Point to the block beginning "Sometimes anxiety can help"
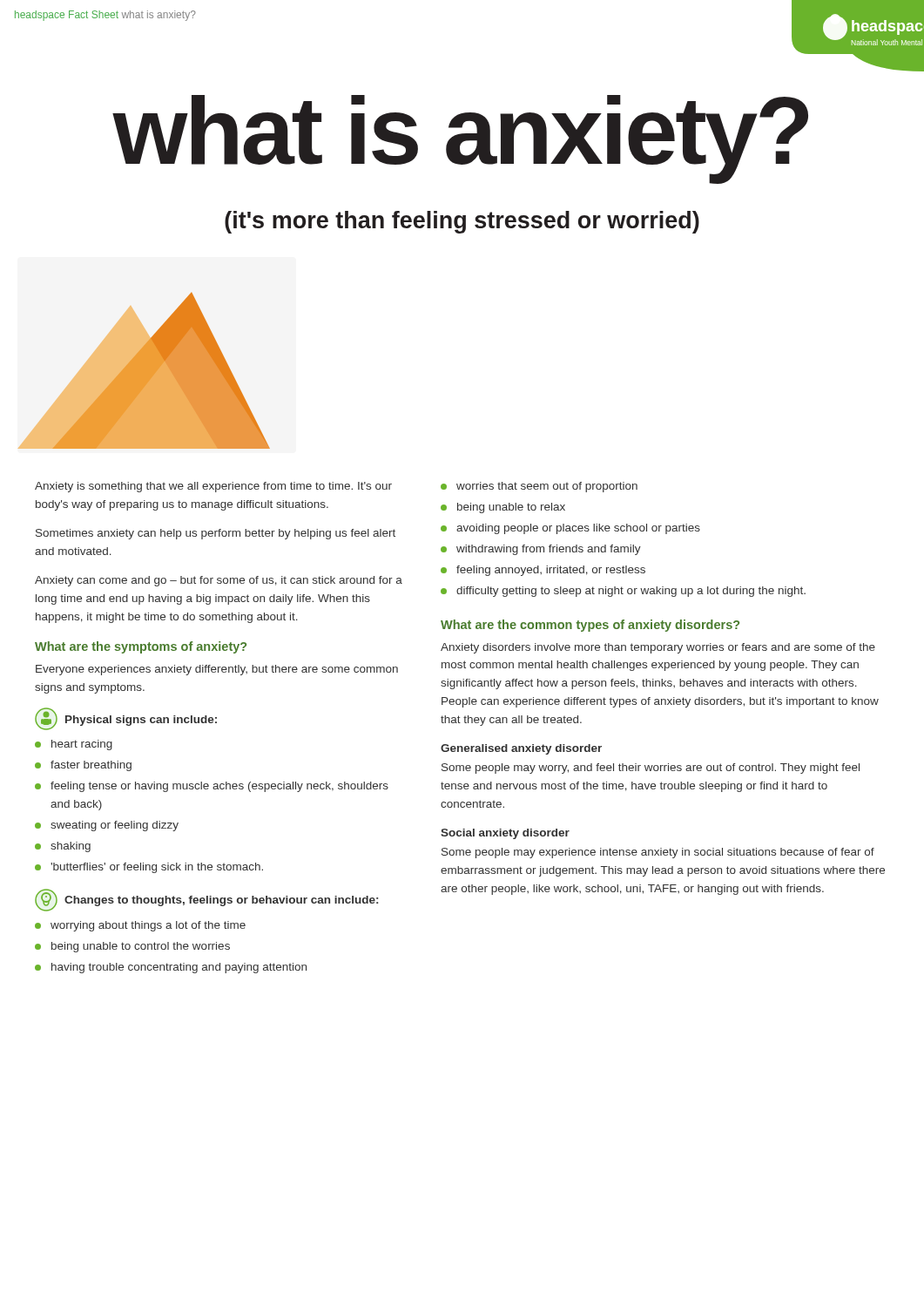 215,542
